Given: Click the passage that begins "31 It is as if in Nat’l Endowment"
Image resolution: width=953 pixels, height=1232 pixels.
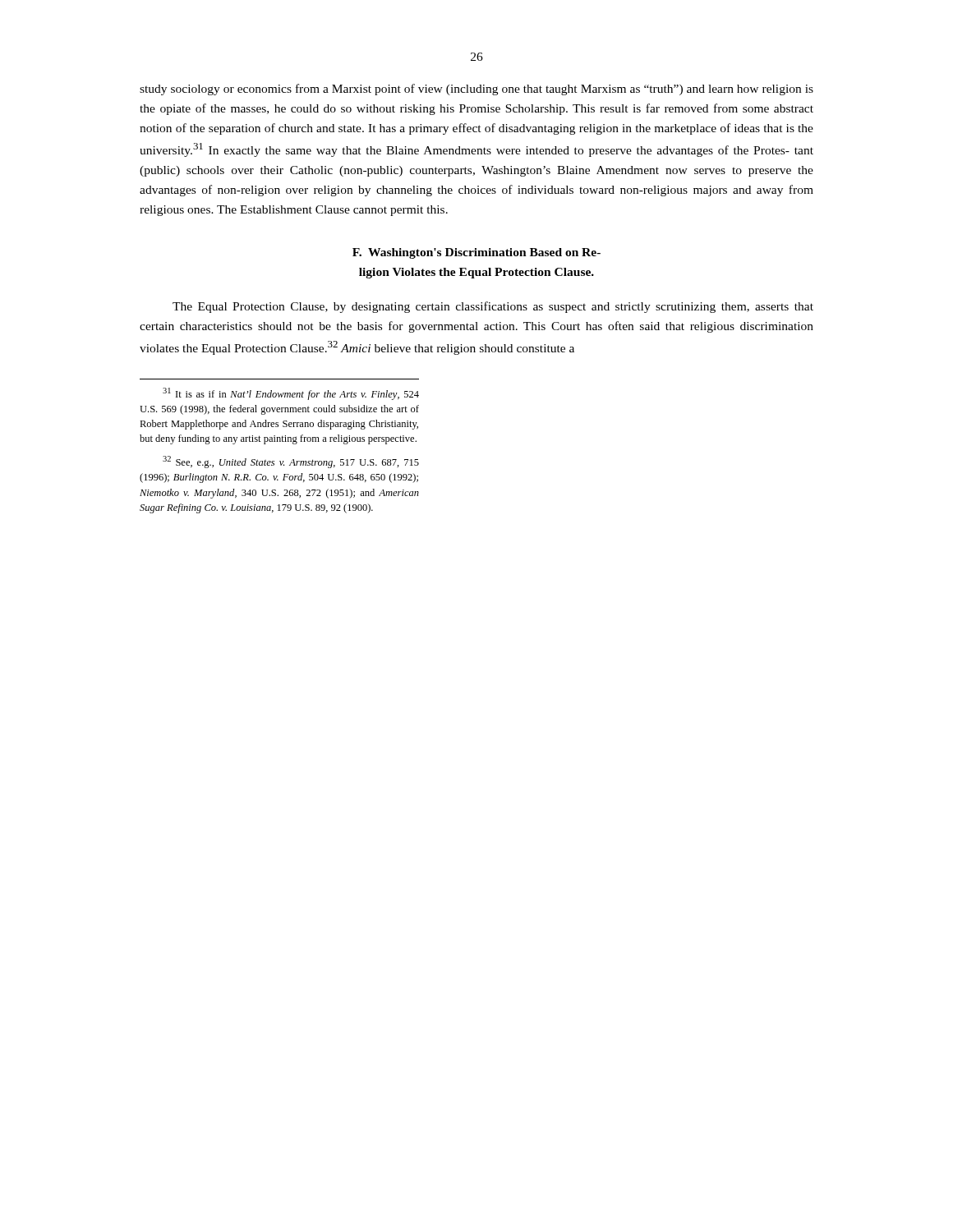Looking at the screenshot, I should point(279,415).
